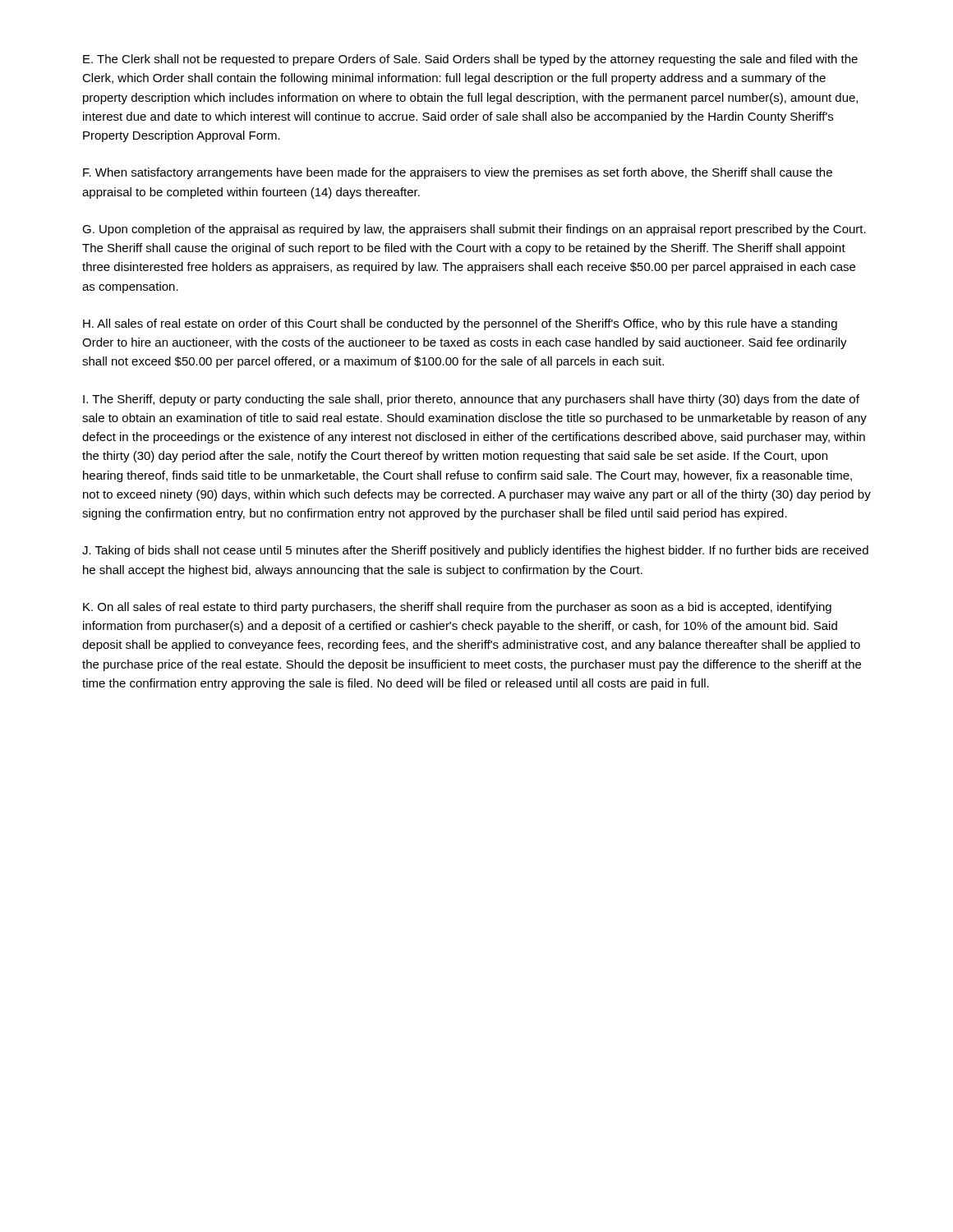Click the passage that begins "J. Taking of bids shall not"
Screen dimensions: 1232x953
[x=475, y=560]
